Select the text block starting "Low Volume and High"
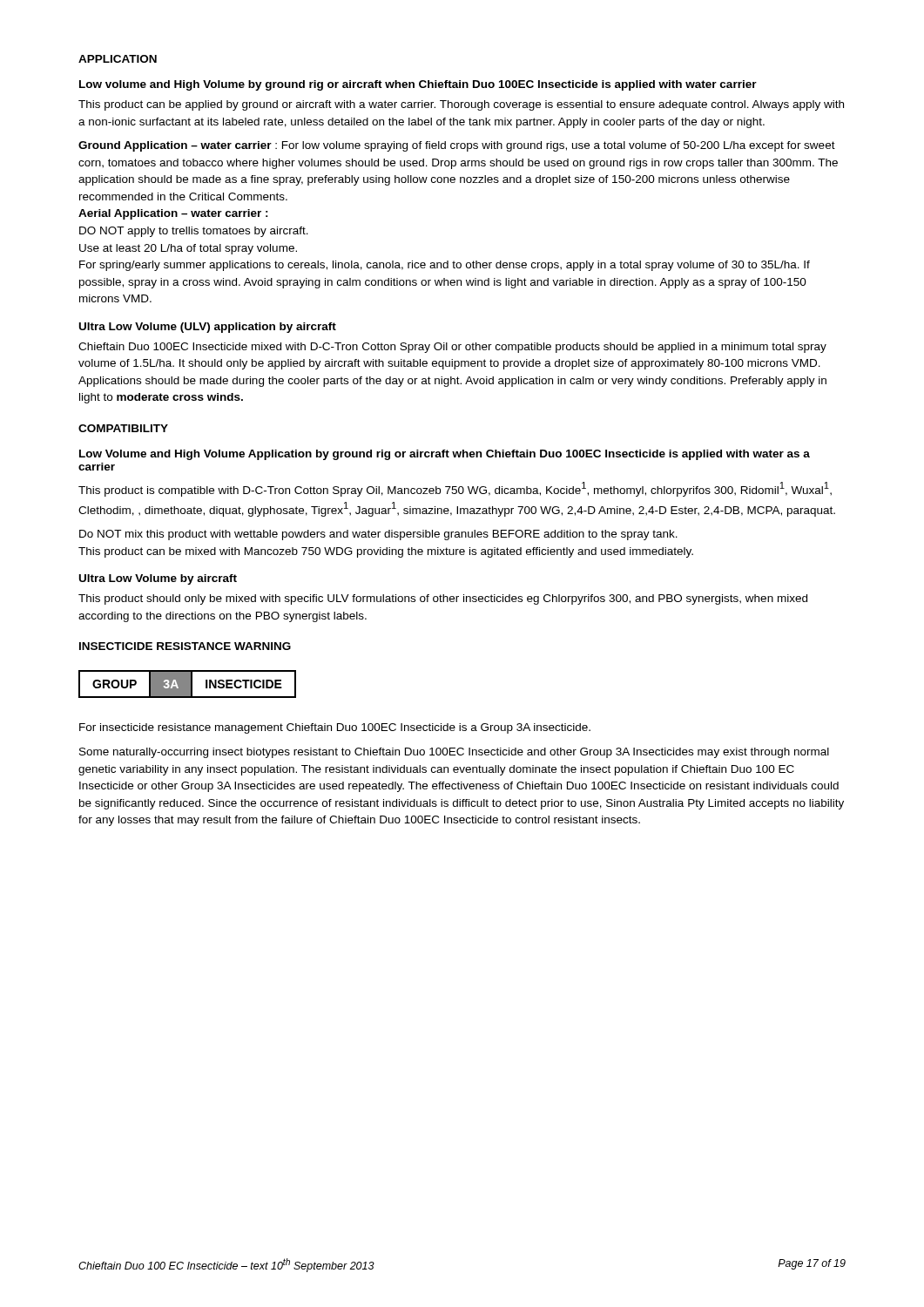 (x=444, y=460)
